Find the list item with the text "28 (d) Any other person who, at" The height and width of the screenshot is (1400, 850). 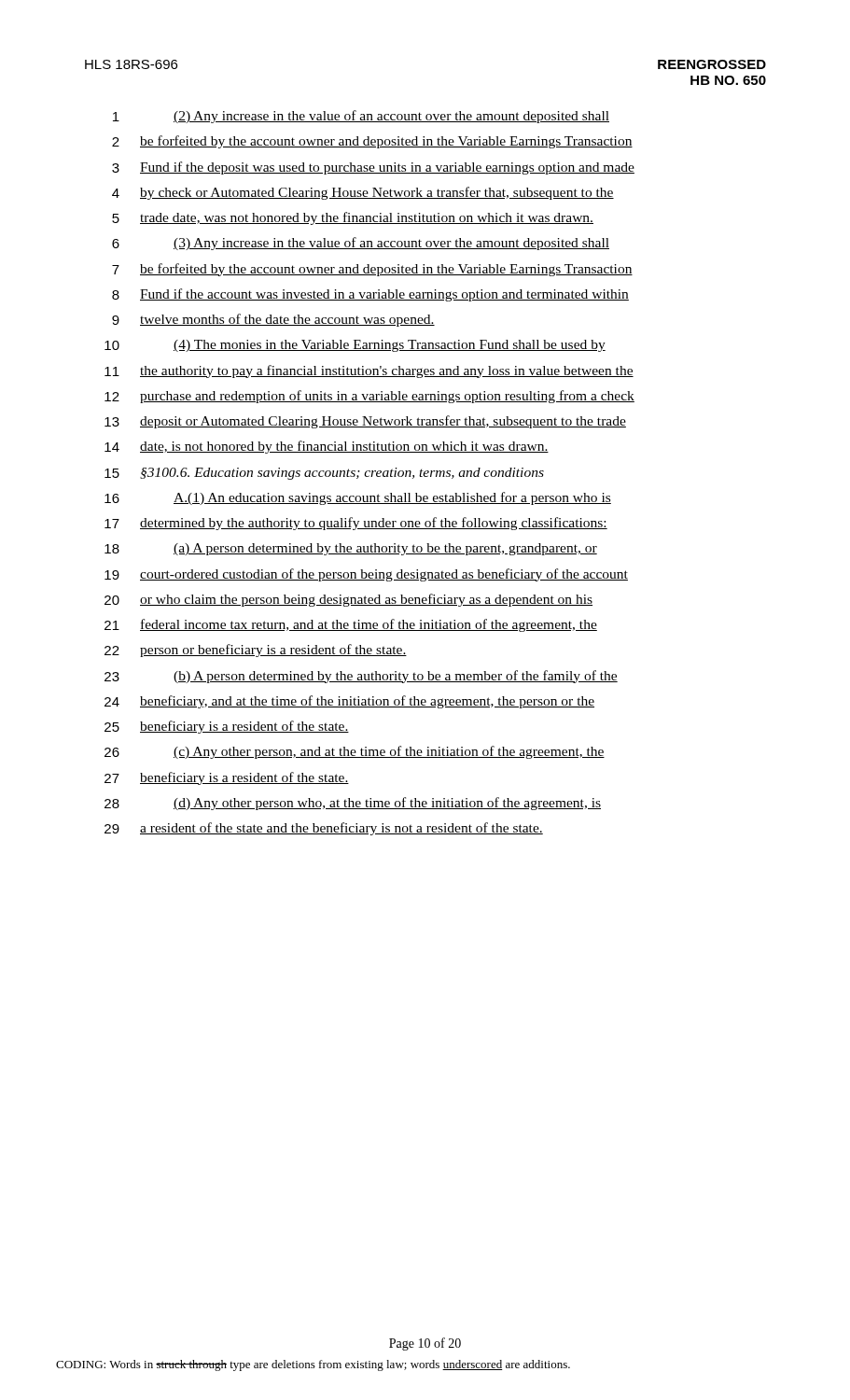click(x=425, y=803)
